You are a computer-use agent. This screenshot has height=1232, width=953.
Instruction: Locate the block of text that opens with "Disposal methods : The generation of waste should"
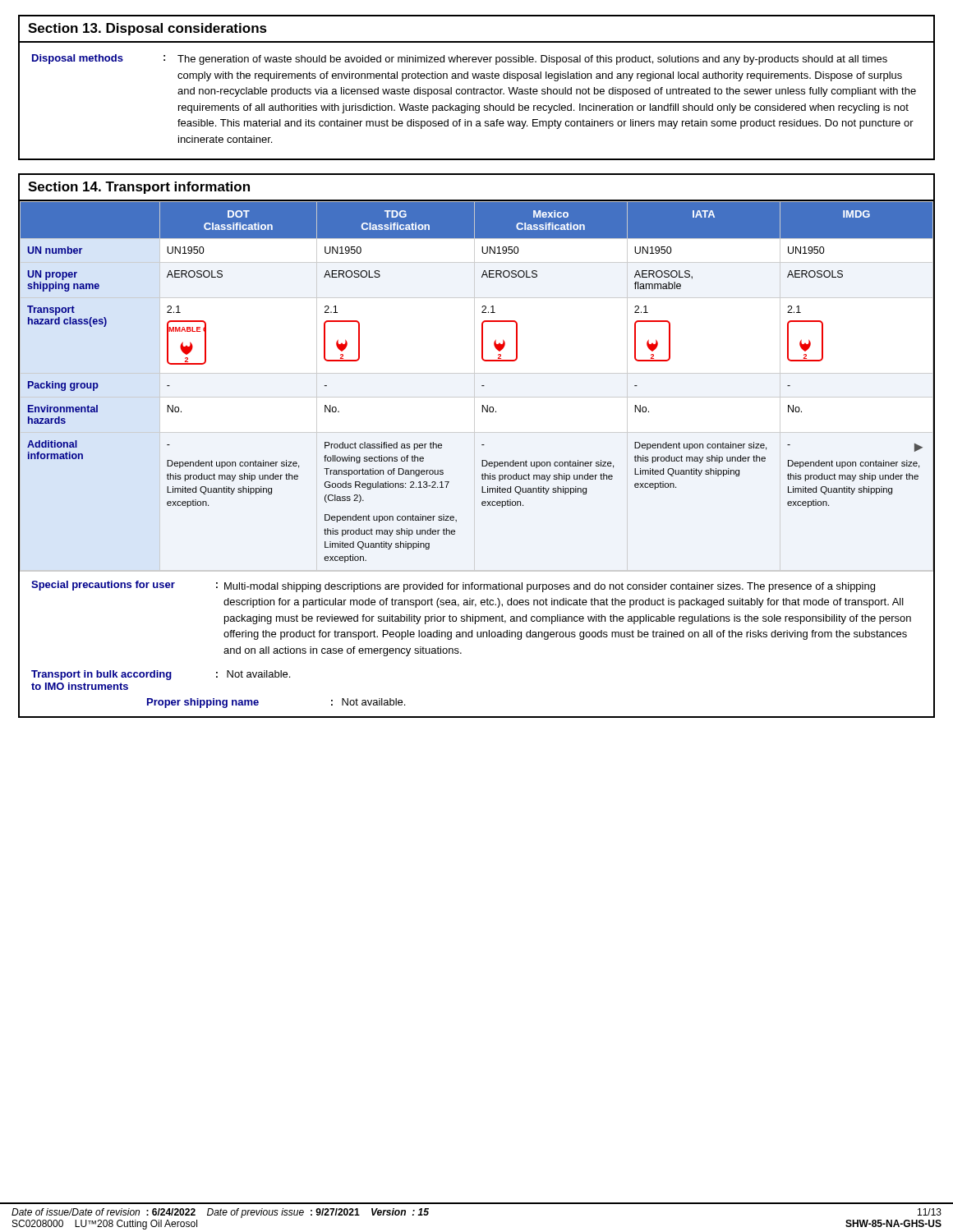[x=476, y=99]
